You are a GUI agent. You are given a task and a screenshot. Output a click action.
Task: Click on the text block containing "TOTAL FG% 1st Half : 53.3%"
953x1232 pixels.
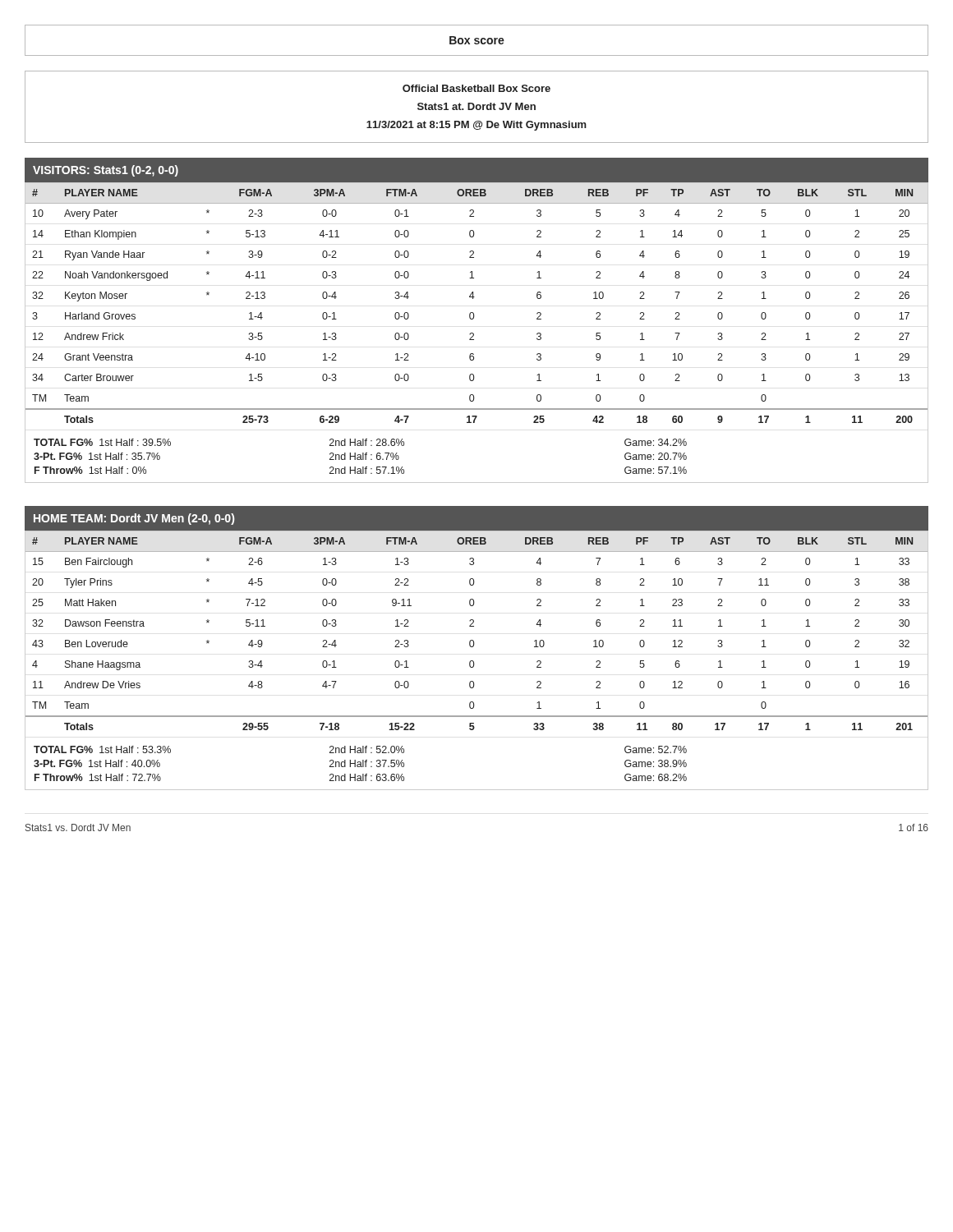[360, 749]
